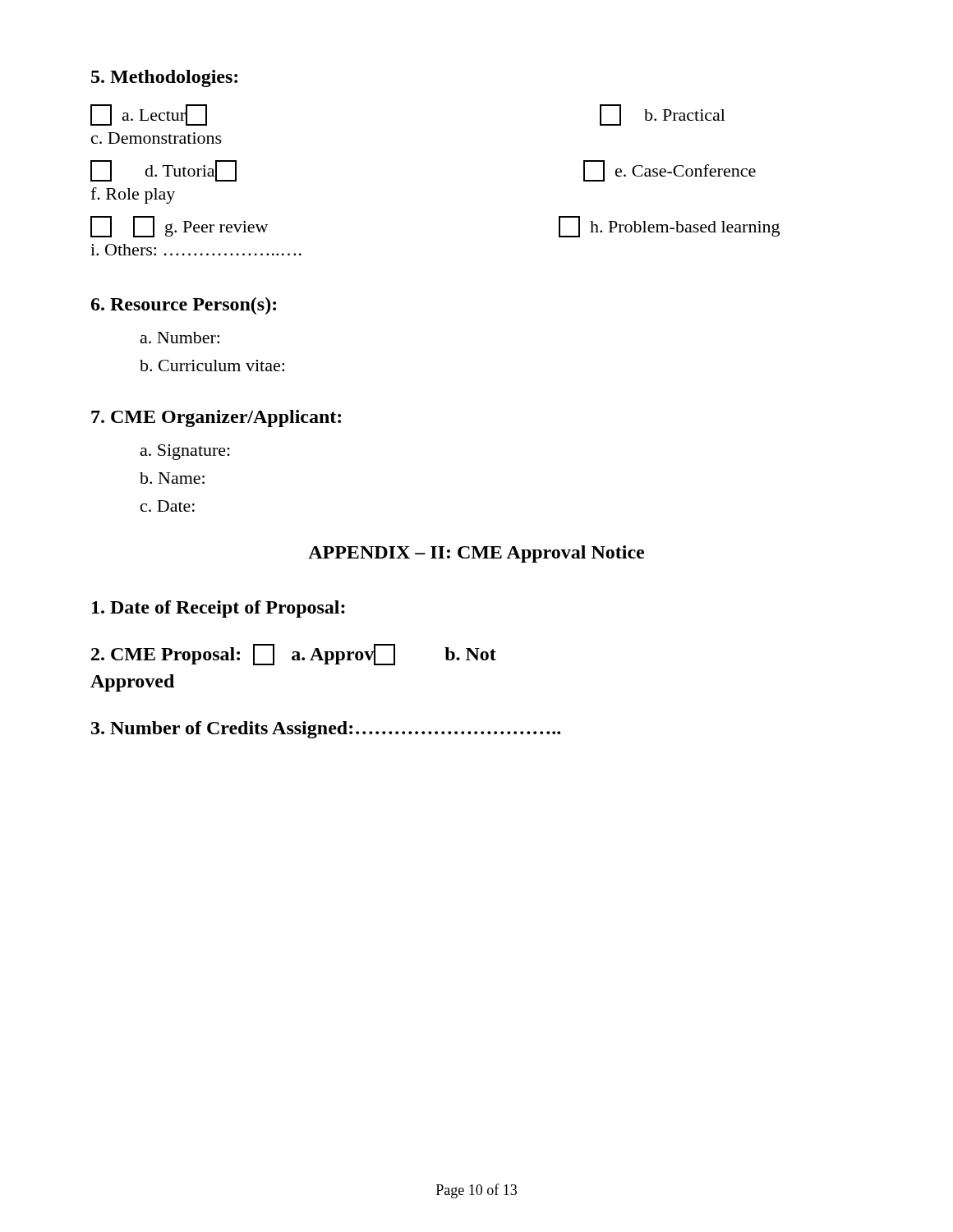
Task: Click on the list item containing "b. Name:"
Action: (173, 478)
